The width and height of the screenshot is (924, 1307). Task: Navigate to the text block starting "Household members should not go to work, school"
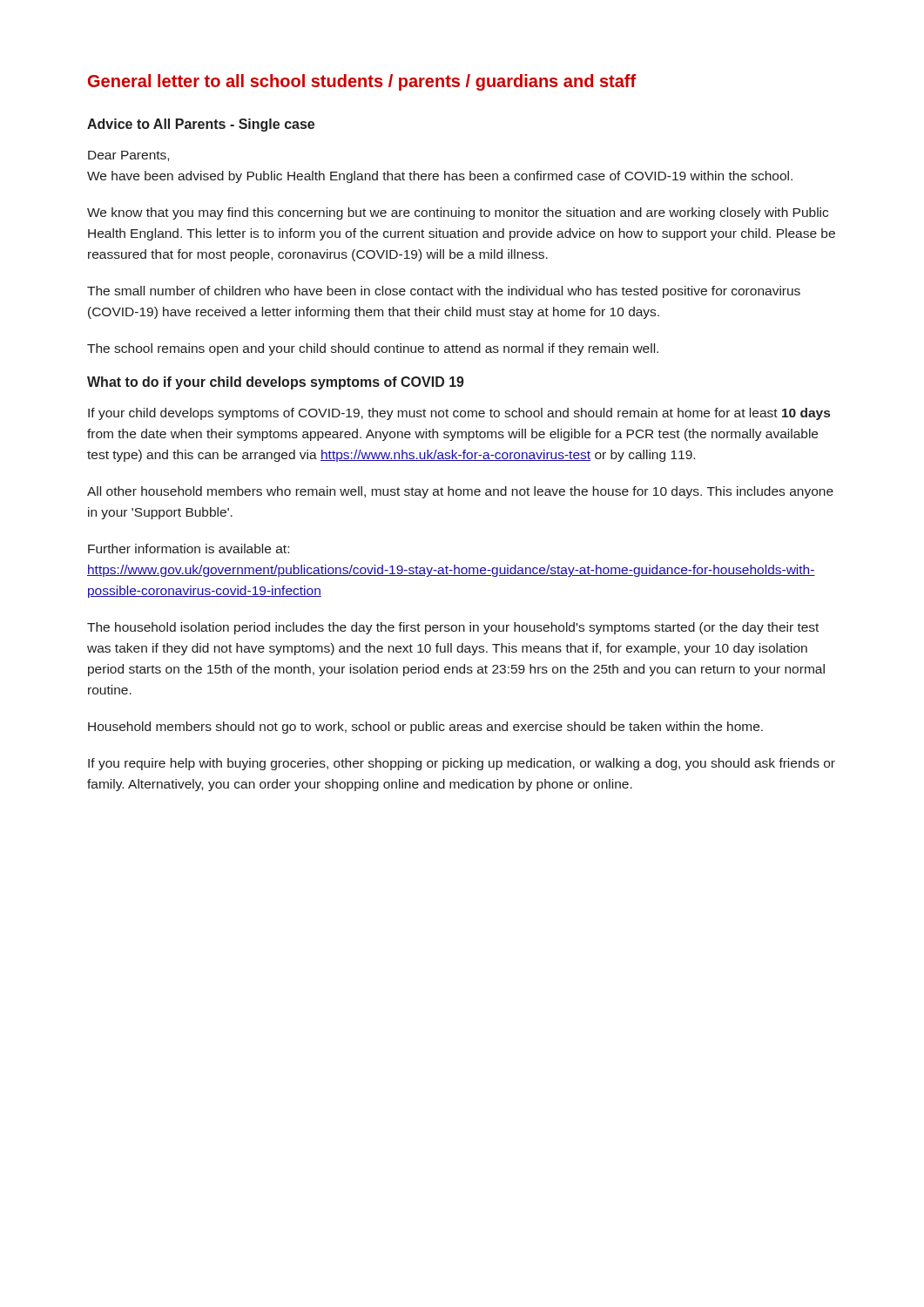(x=426, y=726)
